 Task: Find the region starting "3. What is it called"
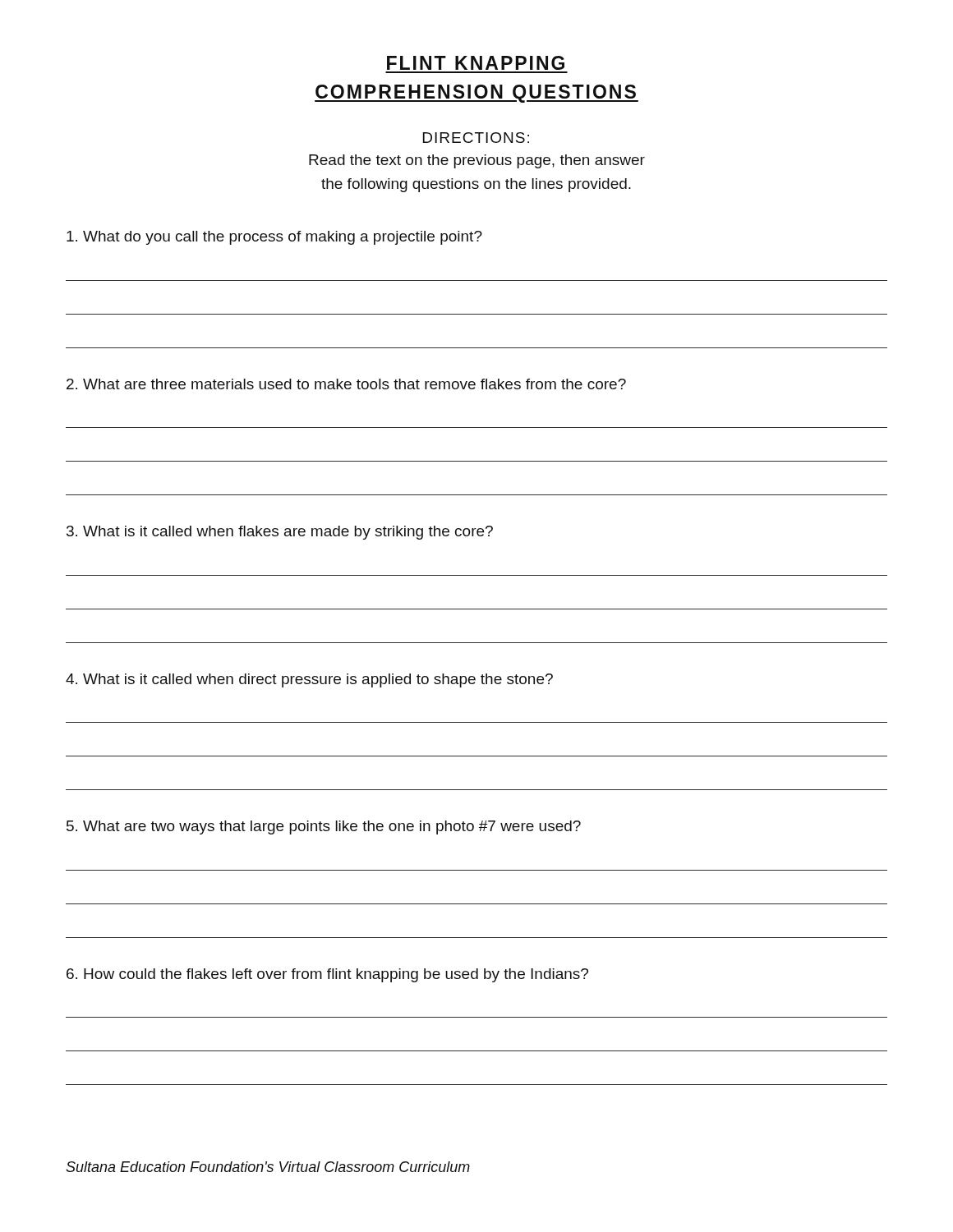[476, 581]
